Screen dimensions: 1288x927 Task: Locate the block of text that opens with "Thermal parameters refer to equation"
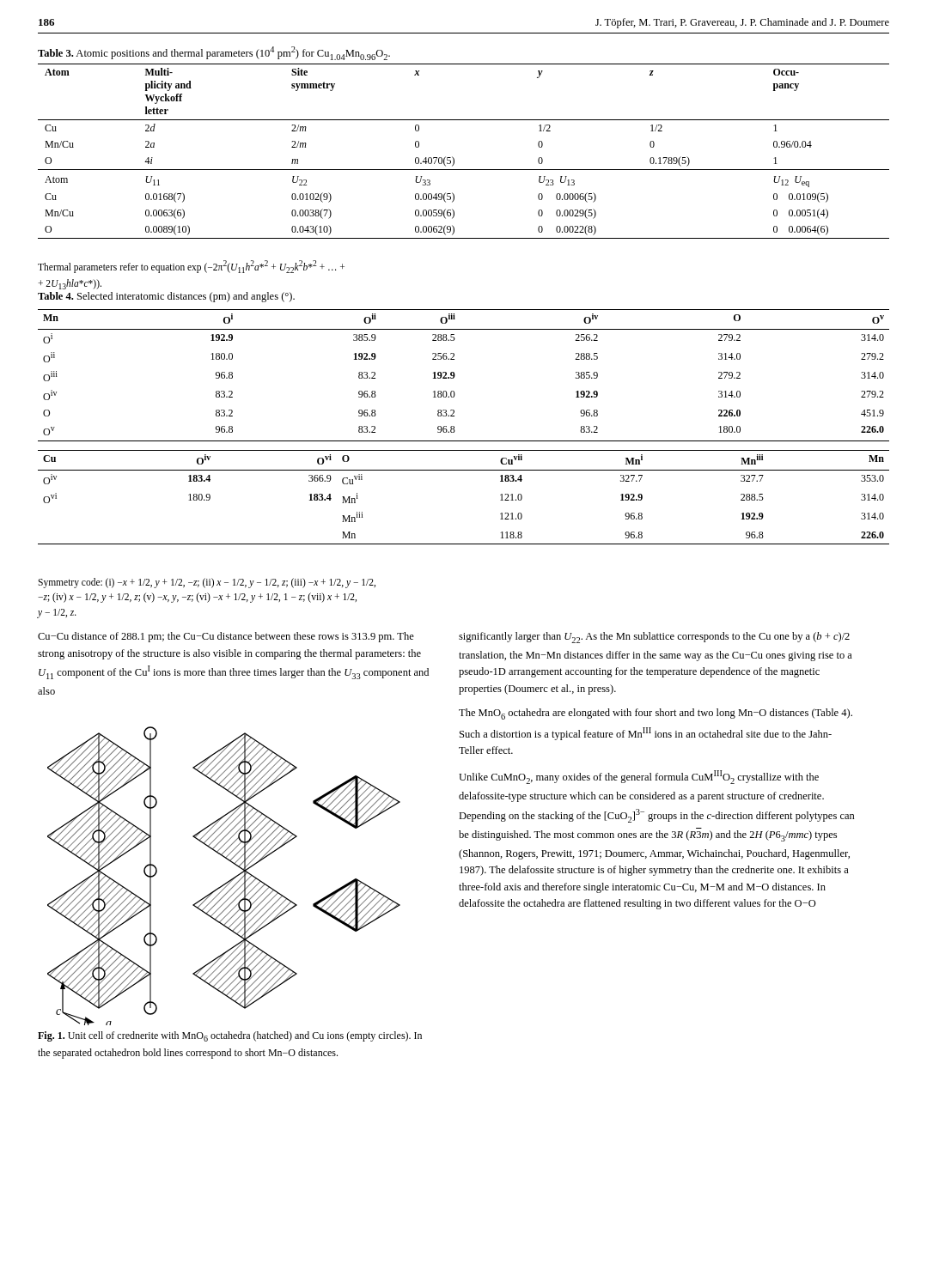pyautogui.click(x=192, y=275)
